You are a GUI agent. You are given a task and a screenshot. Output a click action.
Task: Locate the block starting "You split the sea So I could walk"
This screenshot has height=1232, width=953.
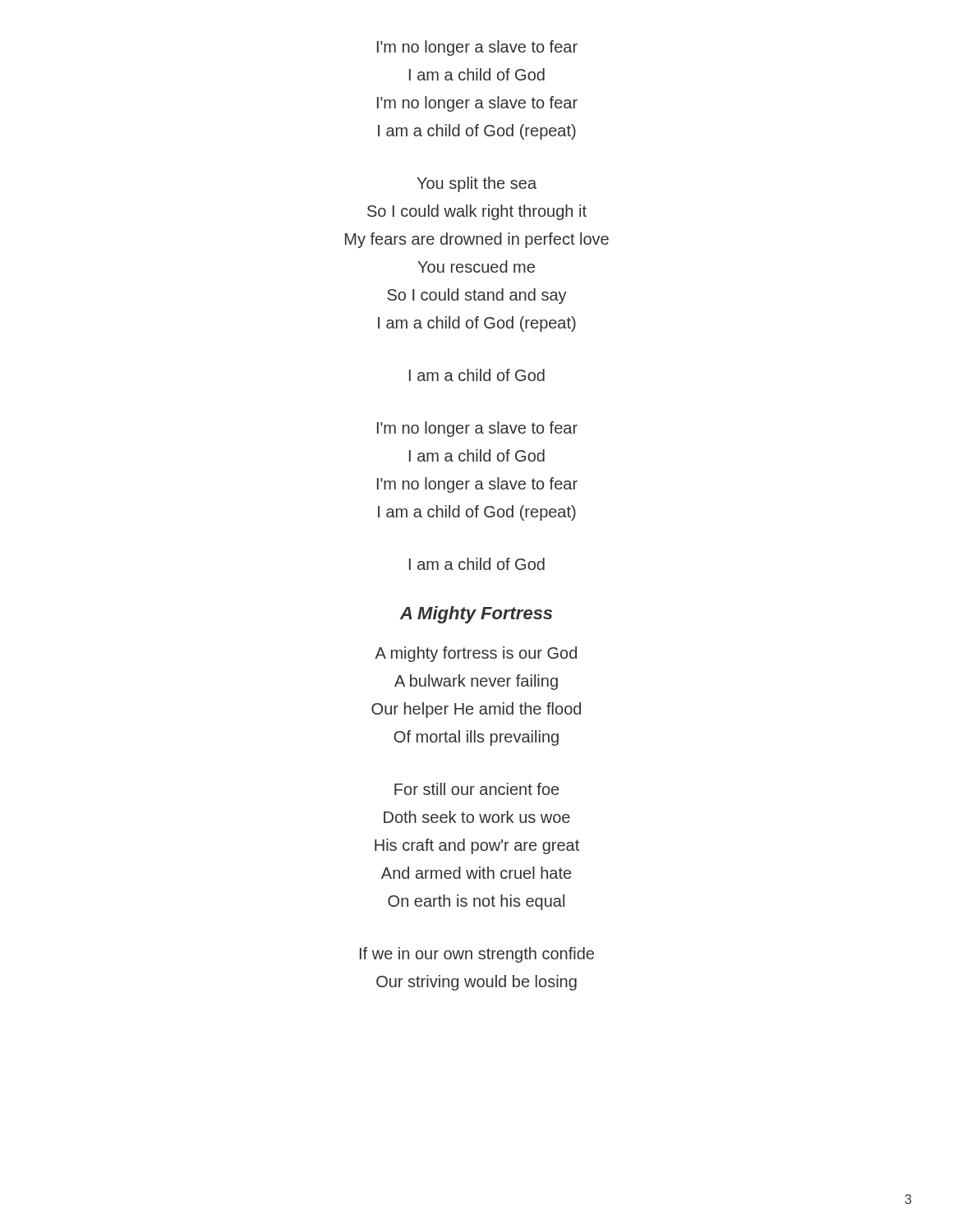[476, 253]
